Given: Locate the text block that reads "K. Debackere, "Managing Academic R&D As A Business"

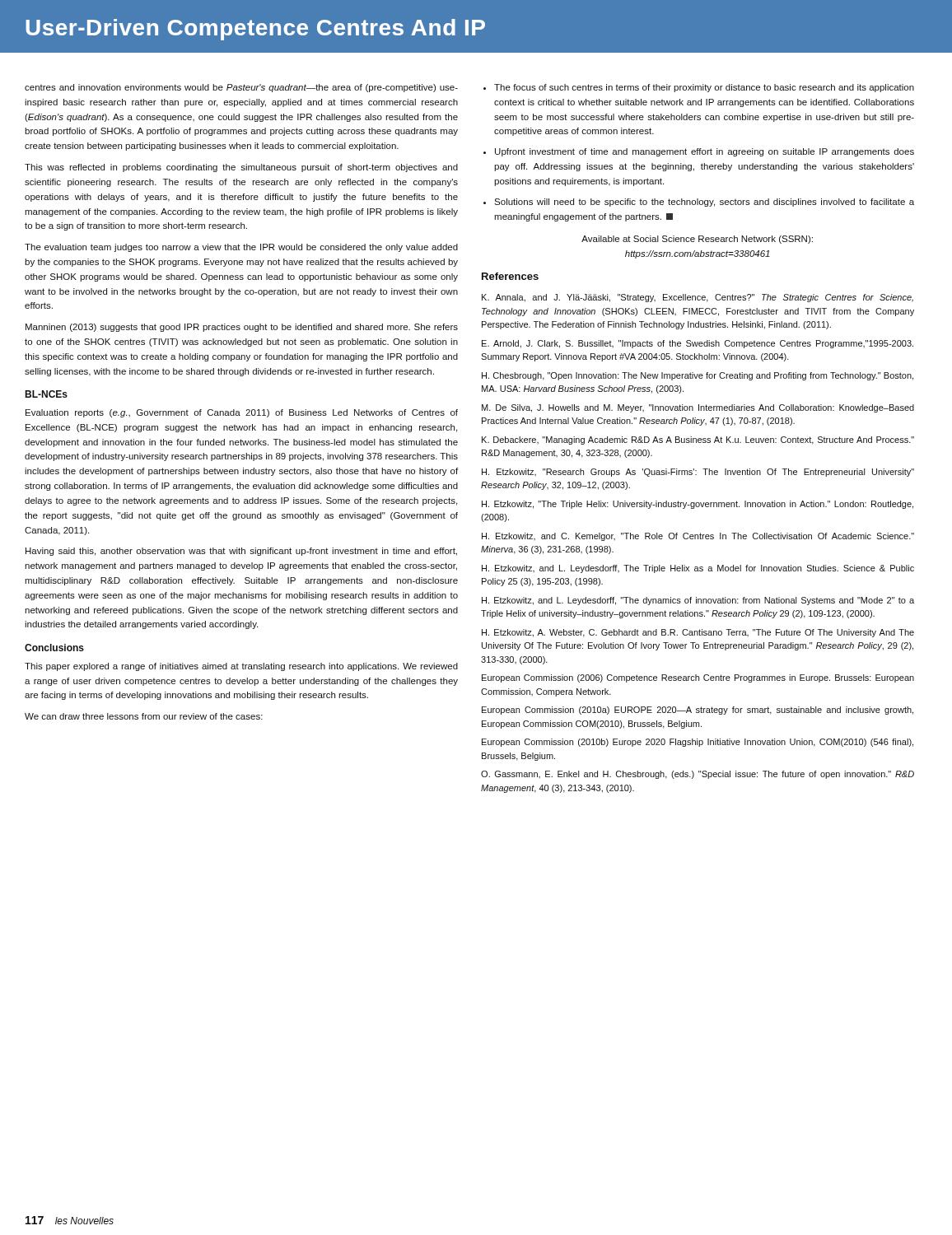Looking at the screenshot, I should coord(698,446).
